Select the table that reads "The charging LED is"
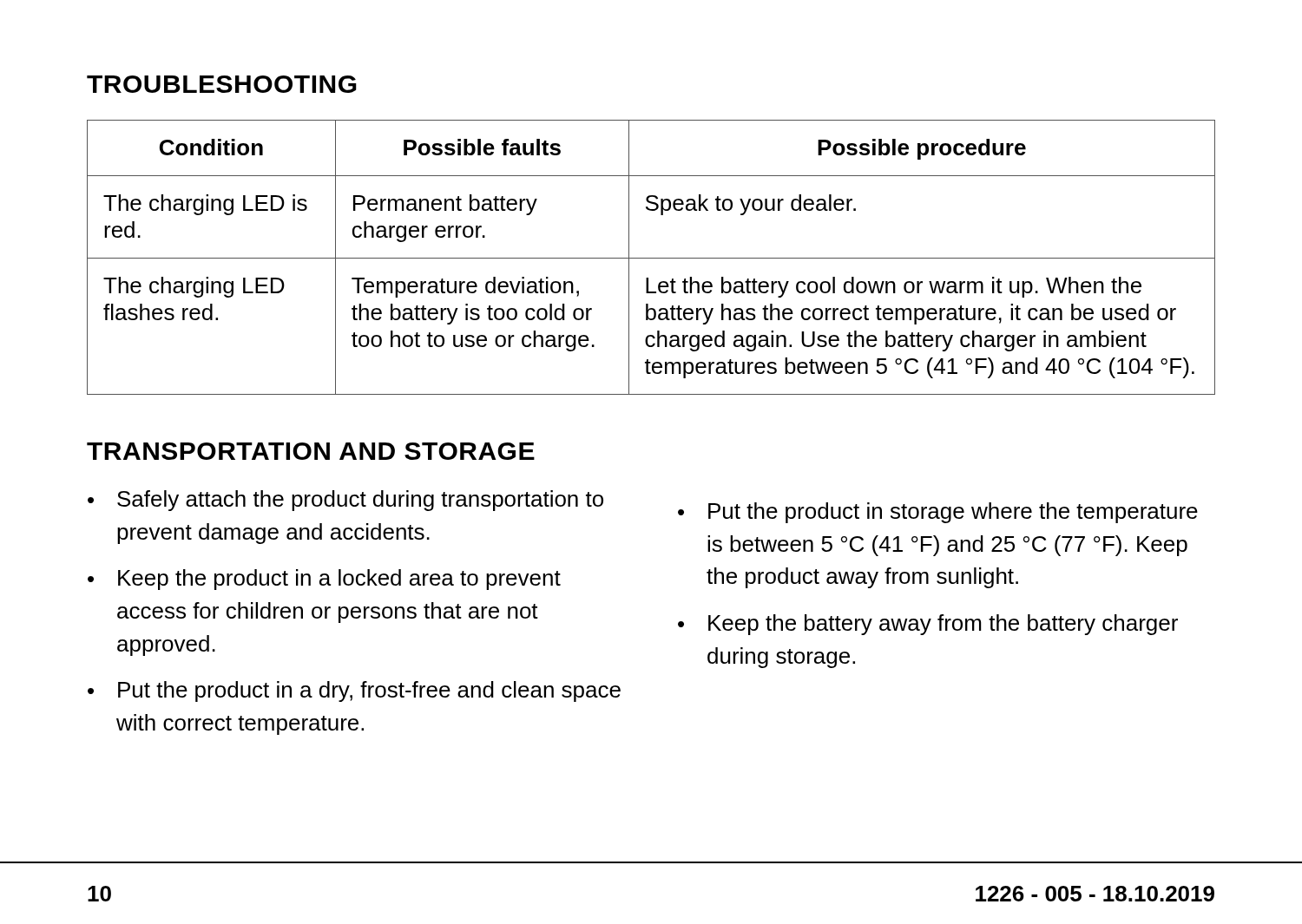The height and width of the screenshot is (924, 1302). 651,257
